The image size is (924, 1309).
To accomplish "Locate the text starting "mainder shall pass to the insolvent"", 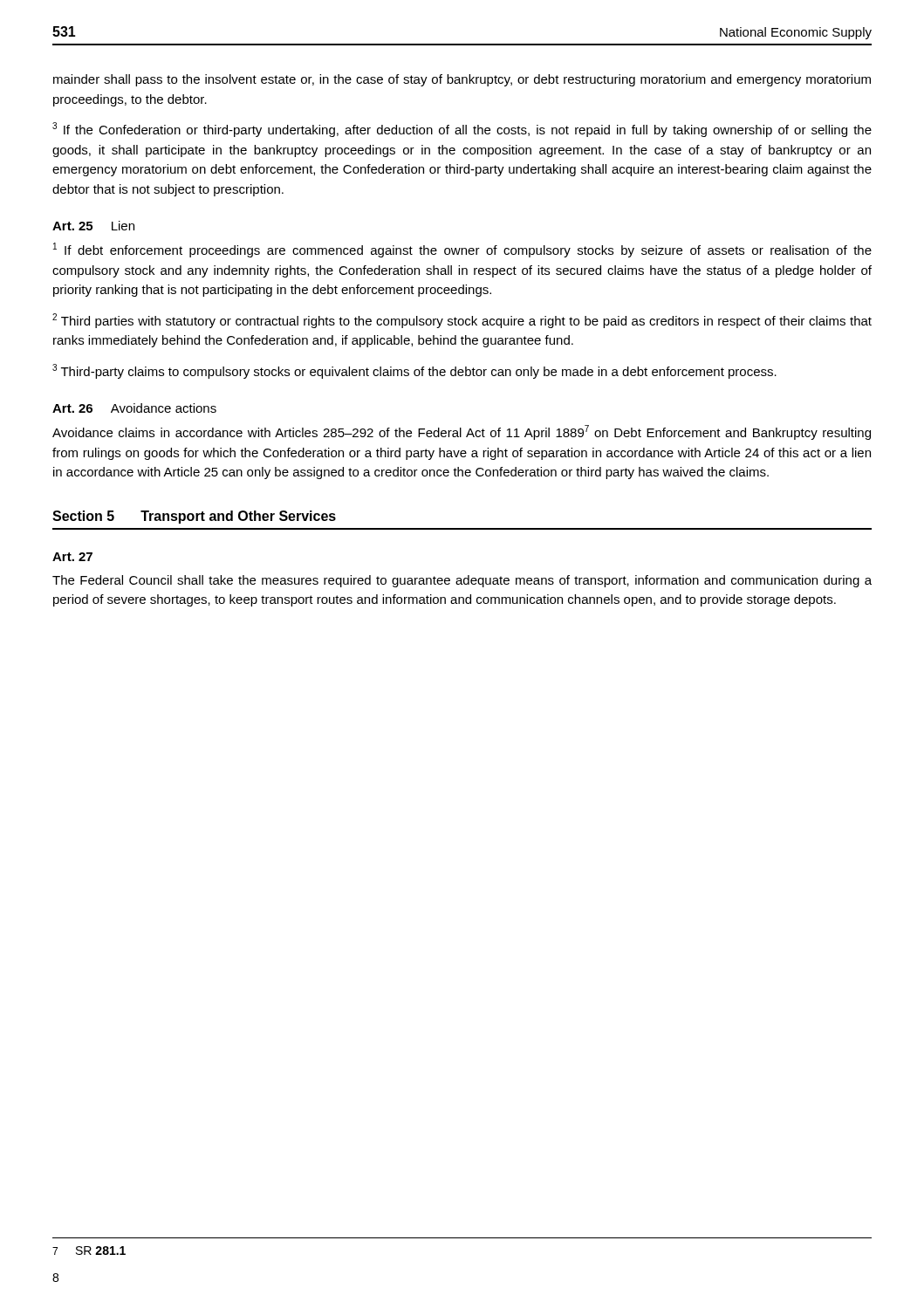I will tap(462, 89).
